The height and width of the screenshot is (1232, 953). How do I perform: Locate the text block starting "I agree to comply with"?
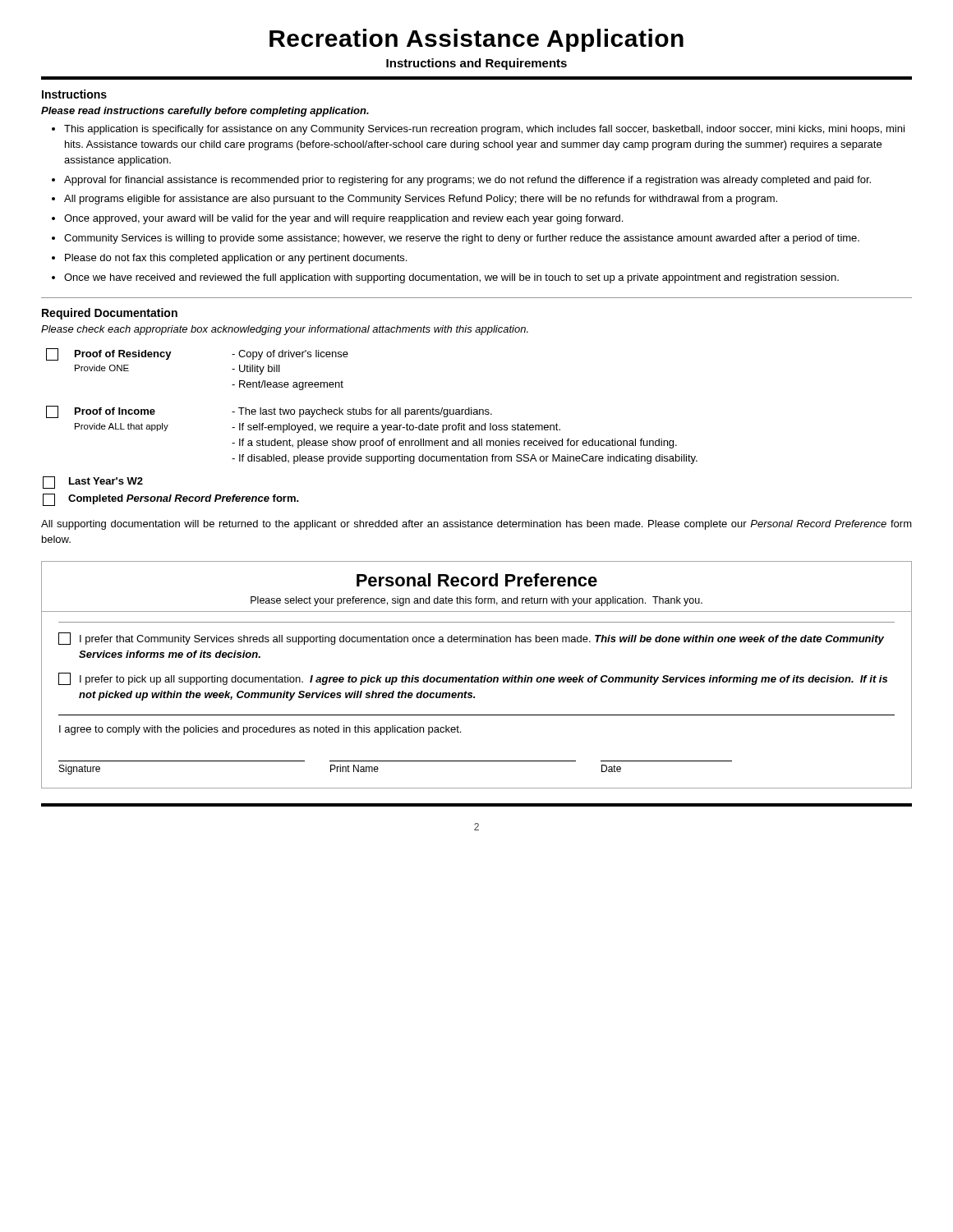pyautogui.click(x=260, y=728)
